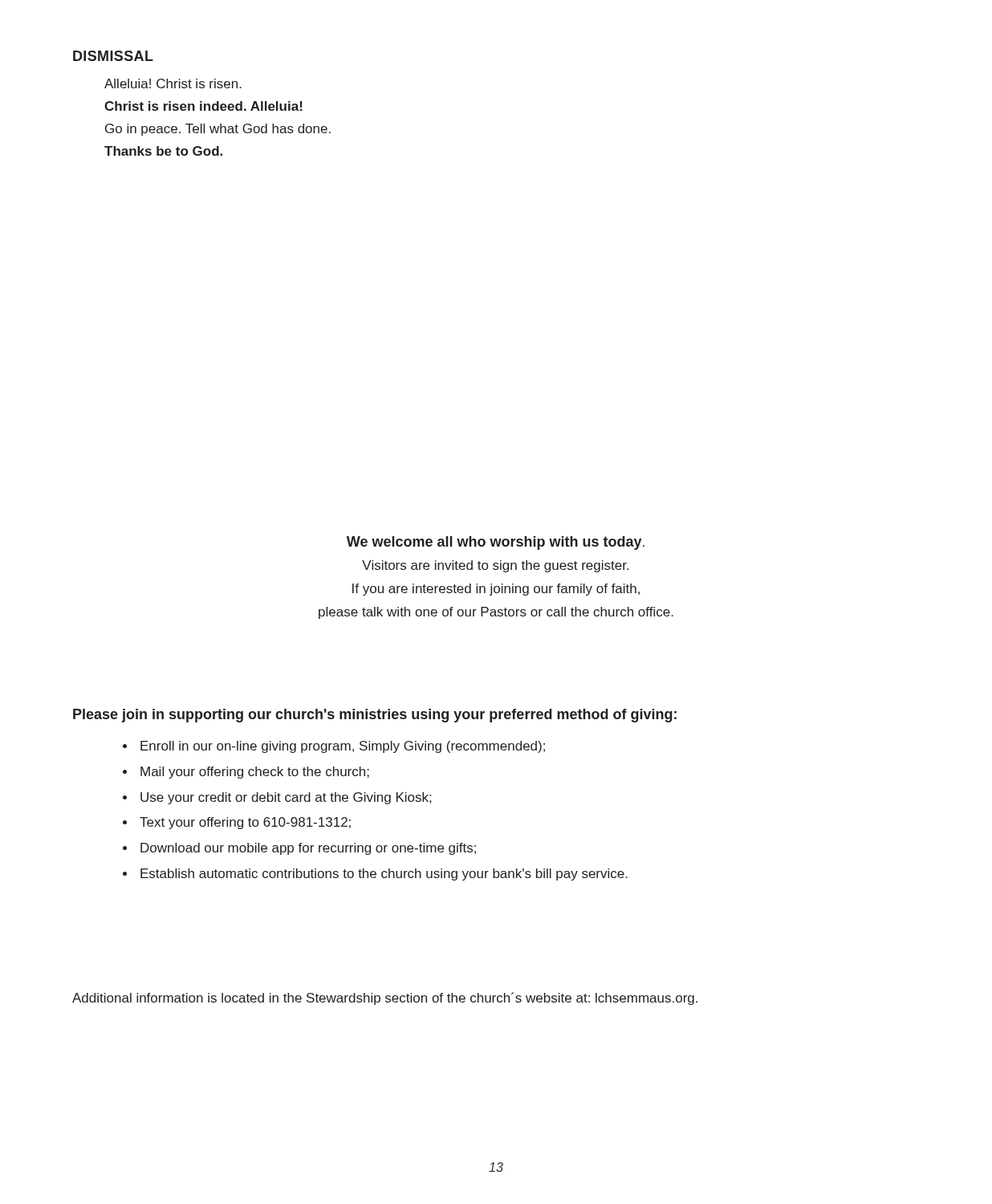Locate the list item with the text "Mail your offering check to the"
The image size is (992, 1204).
point(255,772)
